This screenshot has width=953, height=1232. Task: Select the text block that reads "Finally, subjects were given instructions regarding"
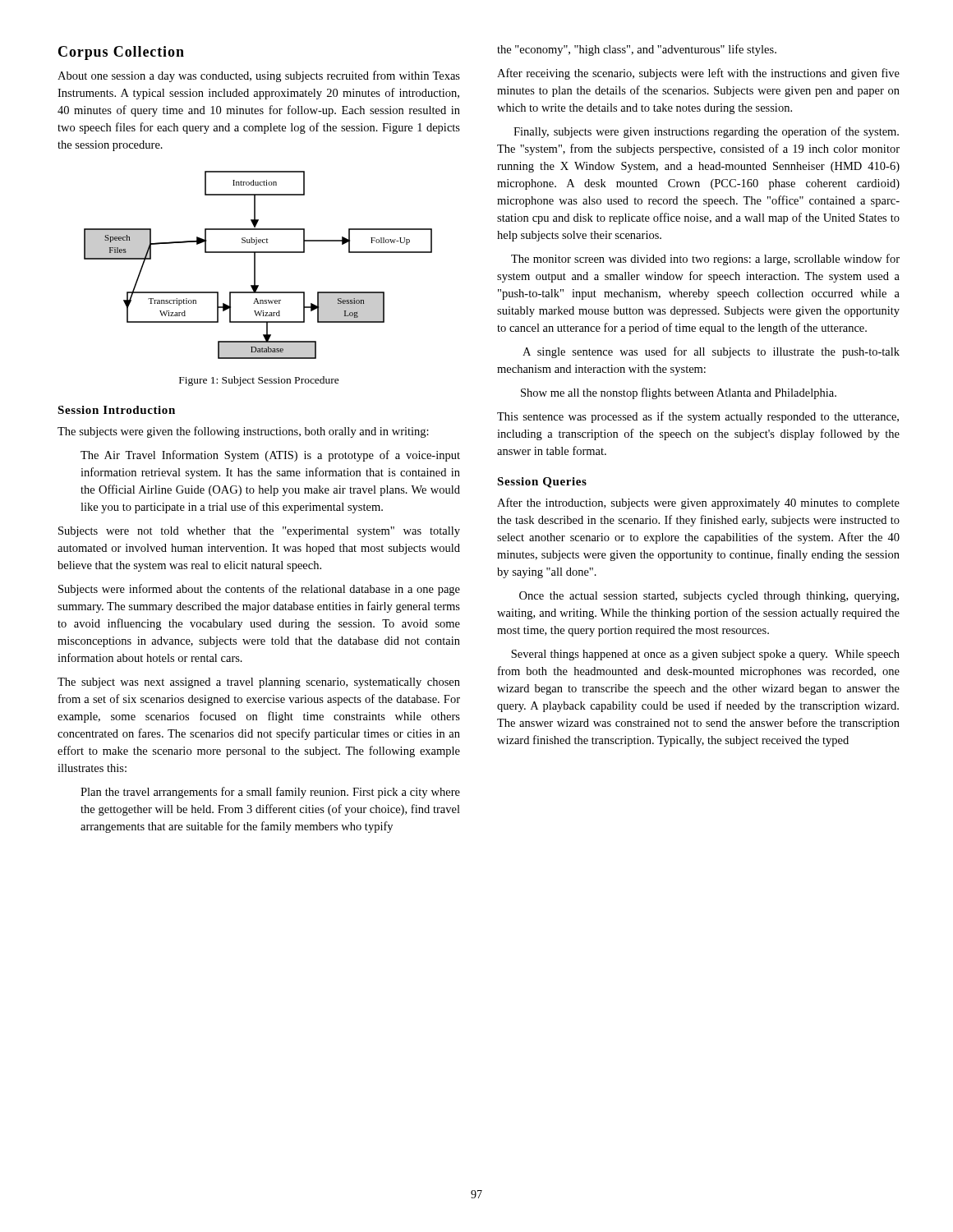698,184
